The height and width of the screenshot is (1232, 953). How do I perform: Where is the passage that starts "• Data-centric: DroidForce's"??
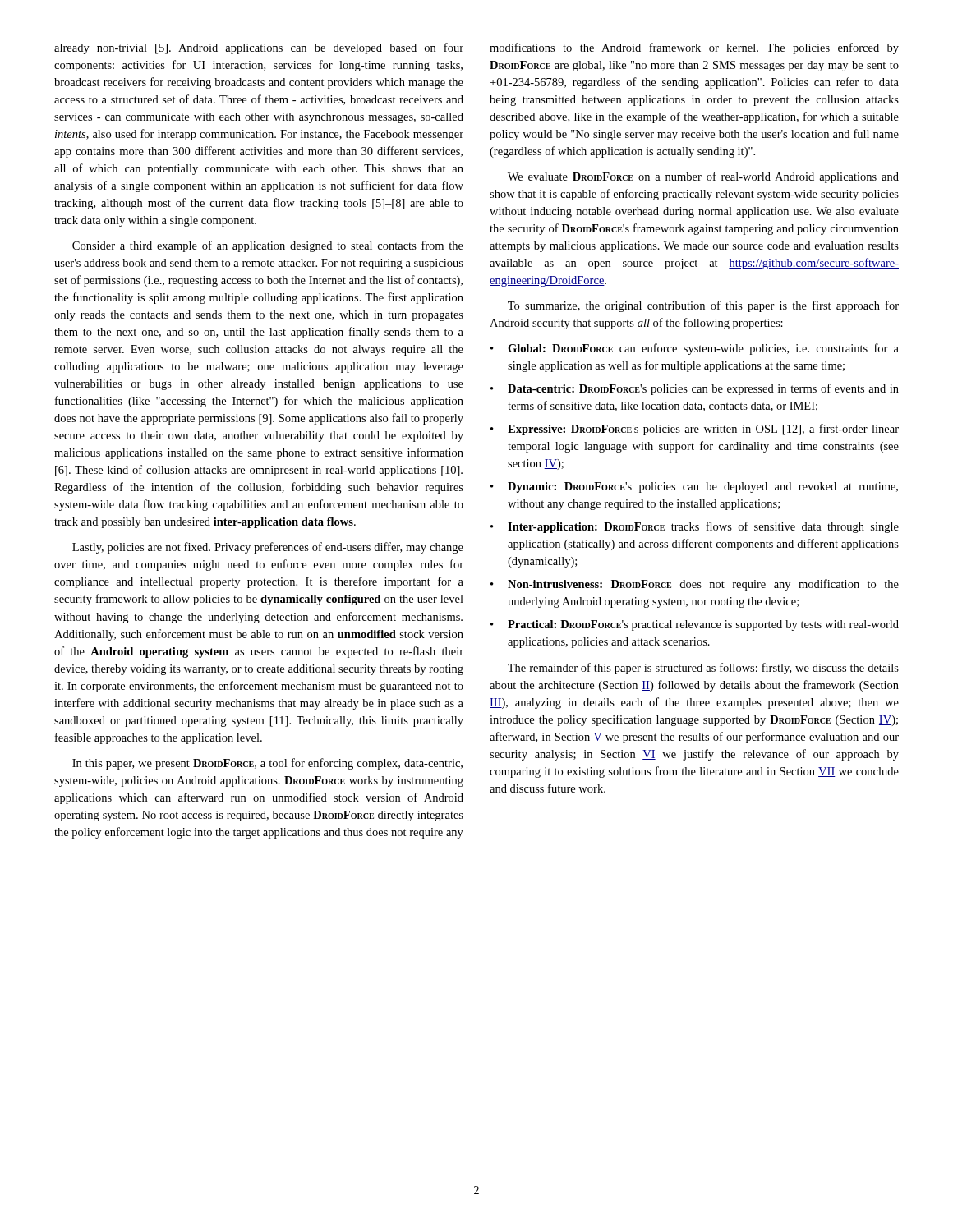pyautogui.click(x=694, y=398)
